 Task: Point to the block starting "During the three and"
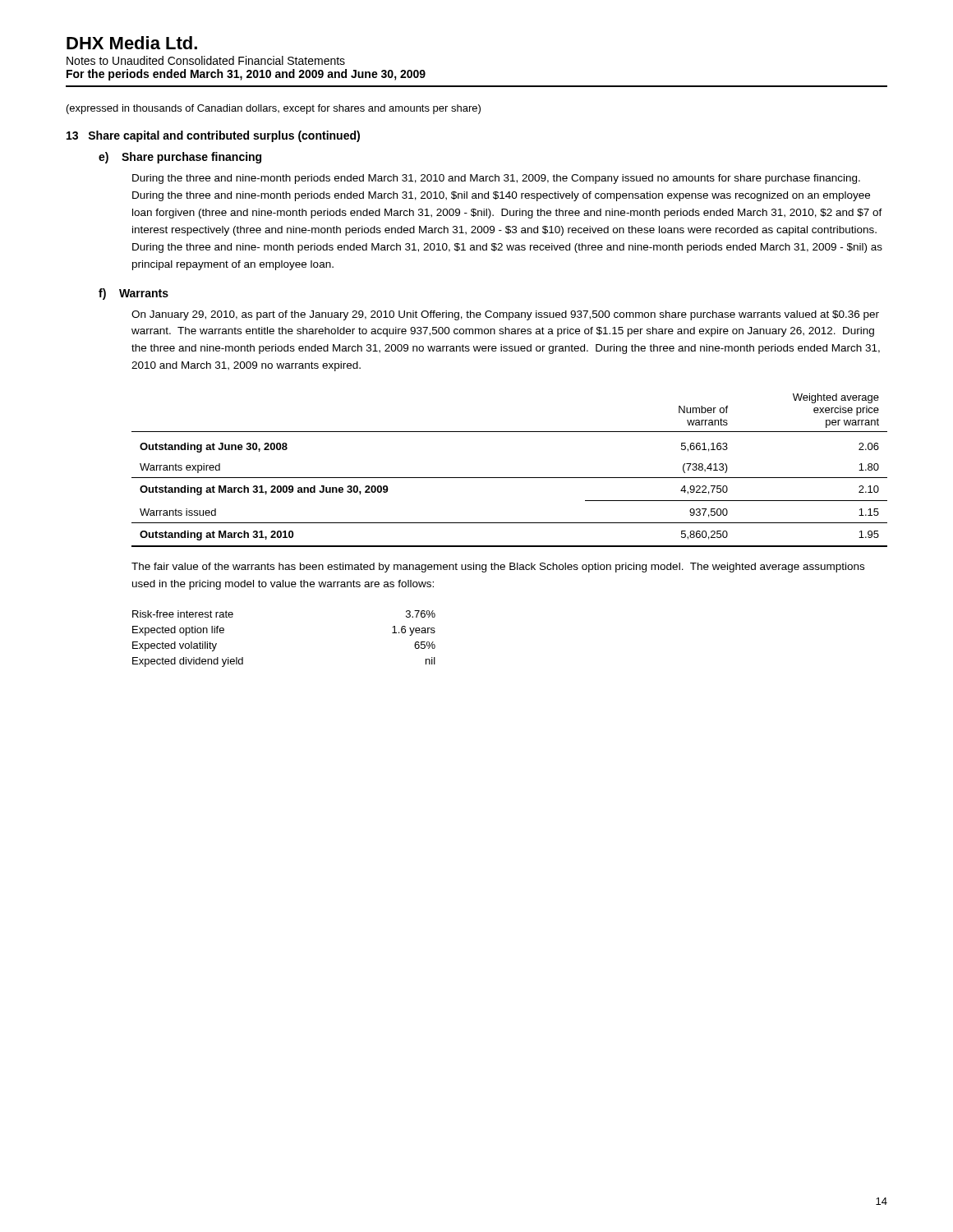tap(507, 221)
